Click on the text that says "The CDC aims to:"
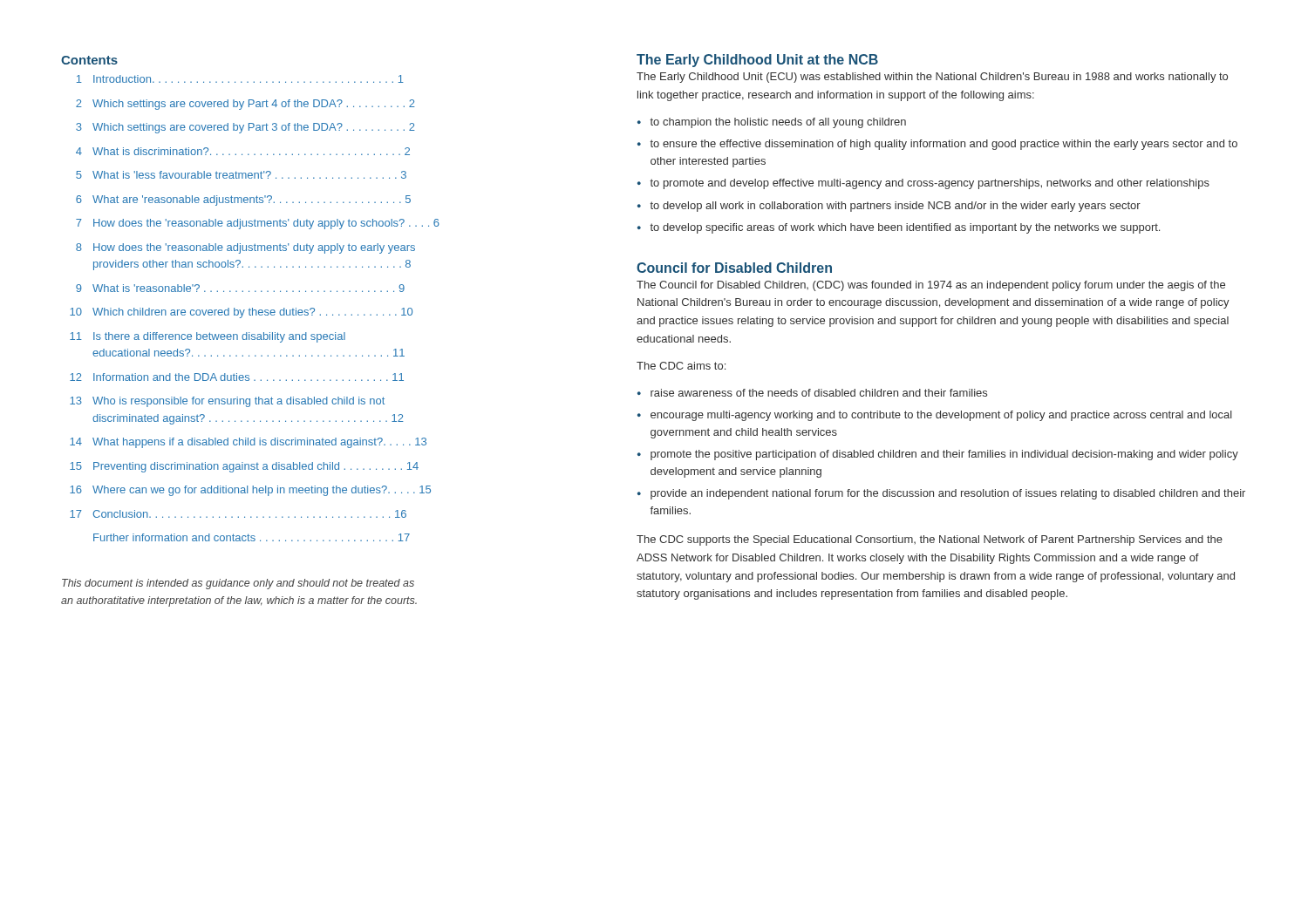Screen dimensions: 924x1308 tap(682, 365)
